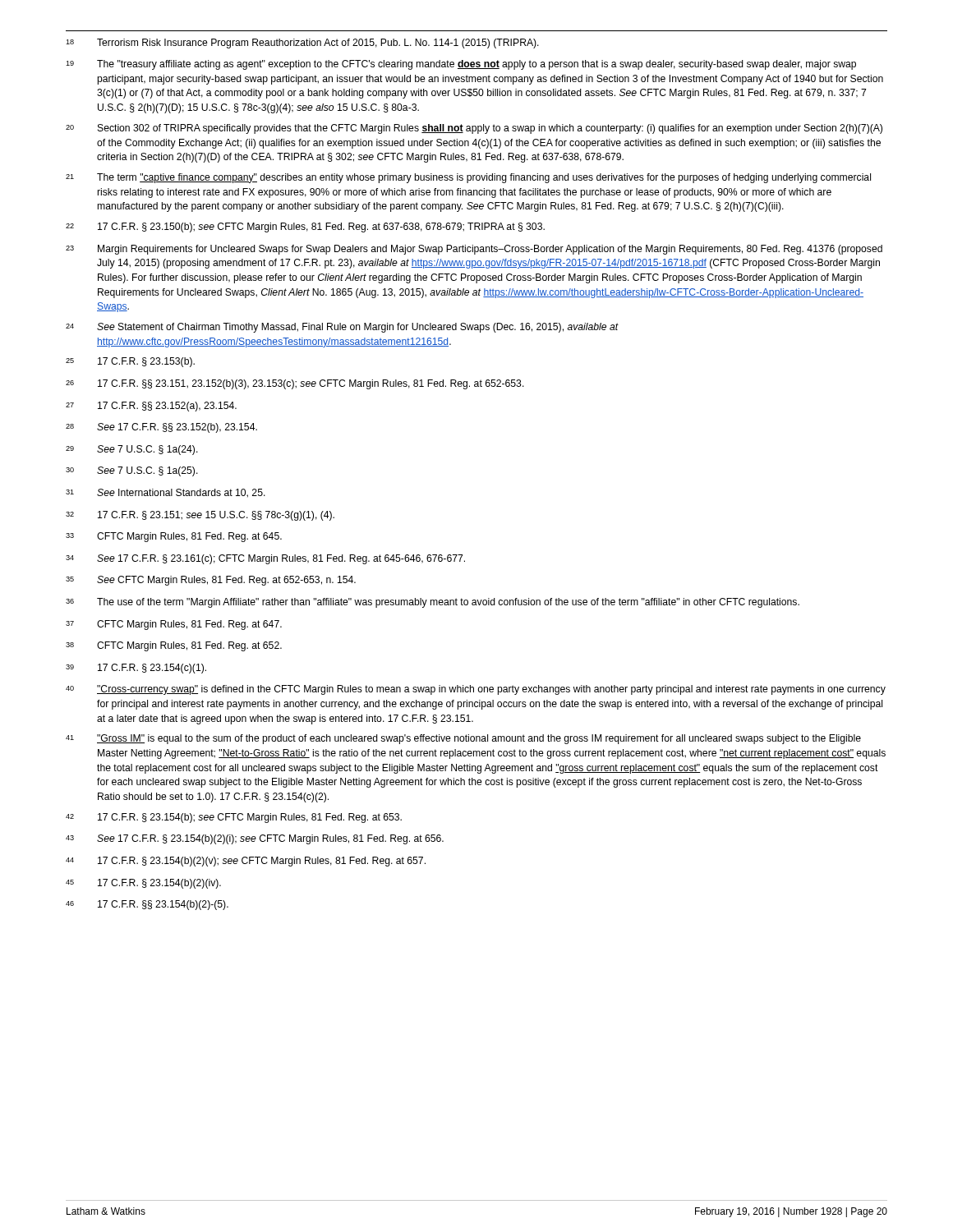Screen dimensions: 1232x953
Task: Point to the text starting "27 17 C.F.R. §§ 23.152(a), 23.154."
Action: coord(151,407)
